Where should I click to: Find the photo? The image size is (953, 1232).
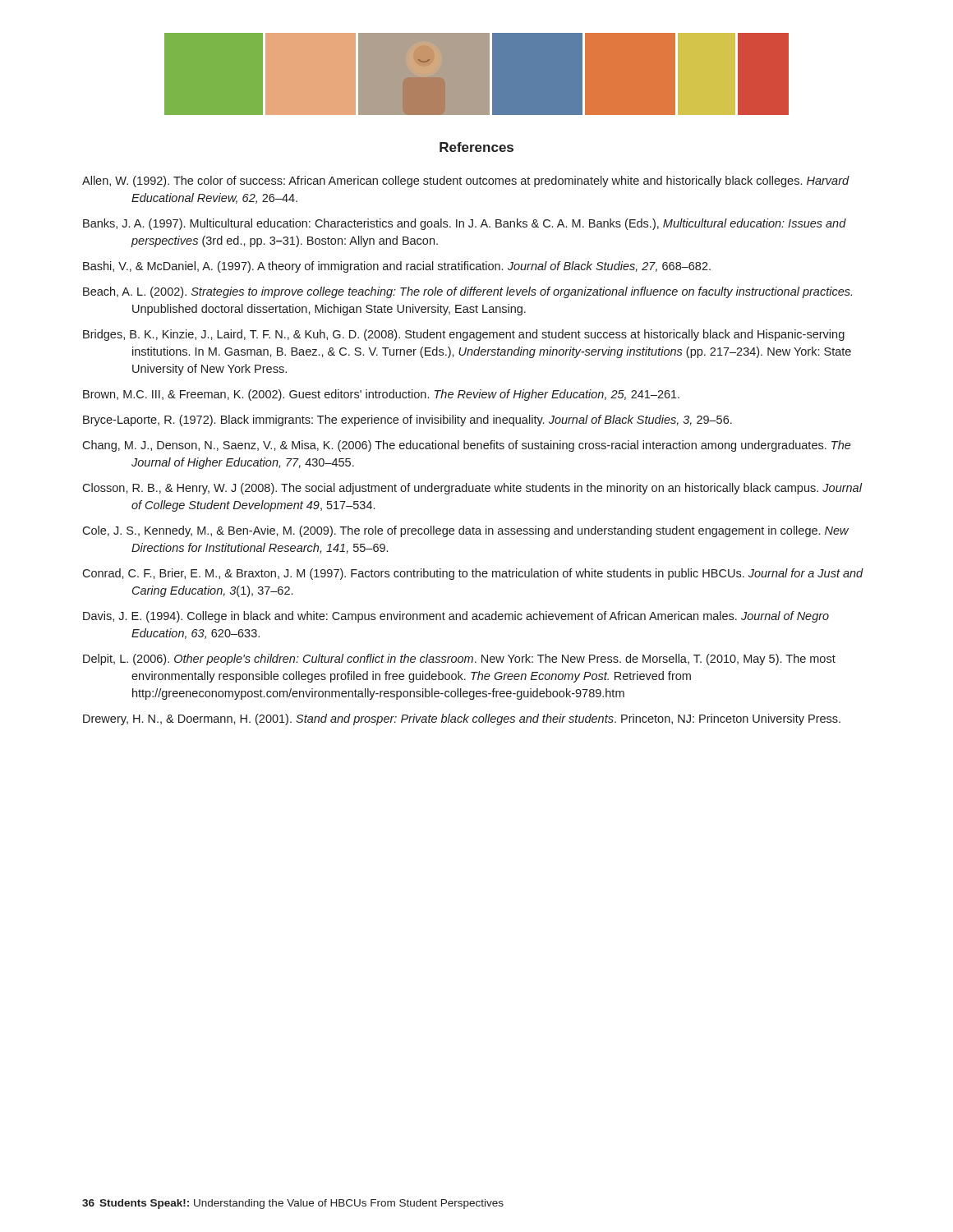point(476,74)
